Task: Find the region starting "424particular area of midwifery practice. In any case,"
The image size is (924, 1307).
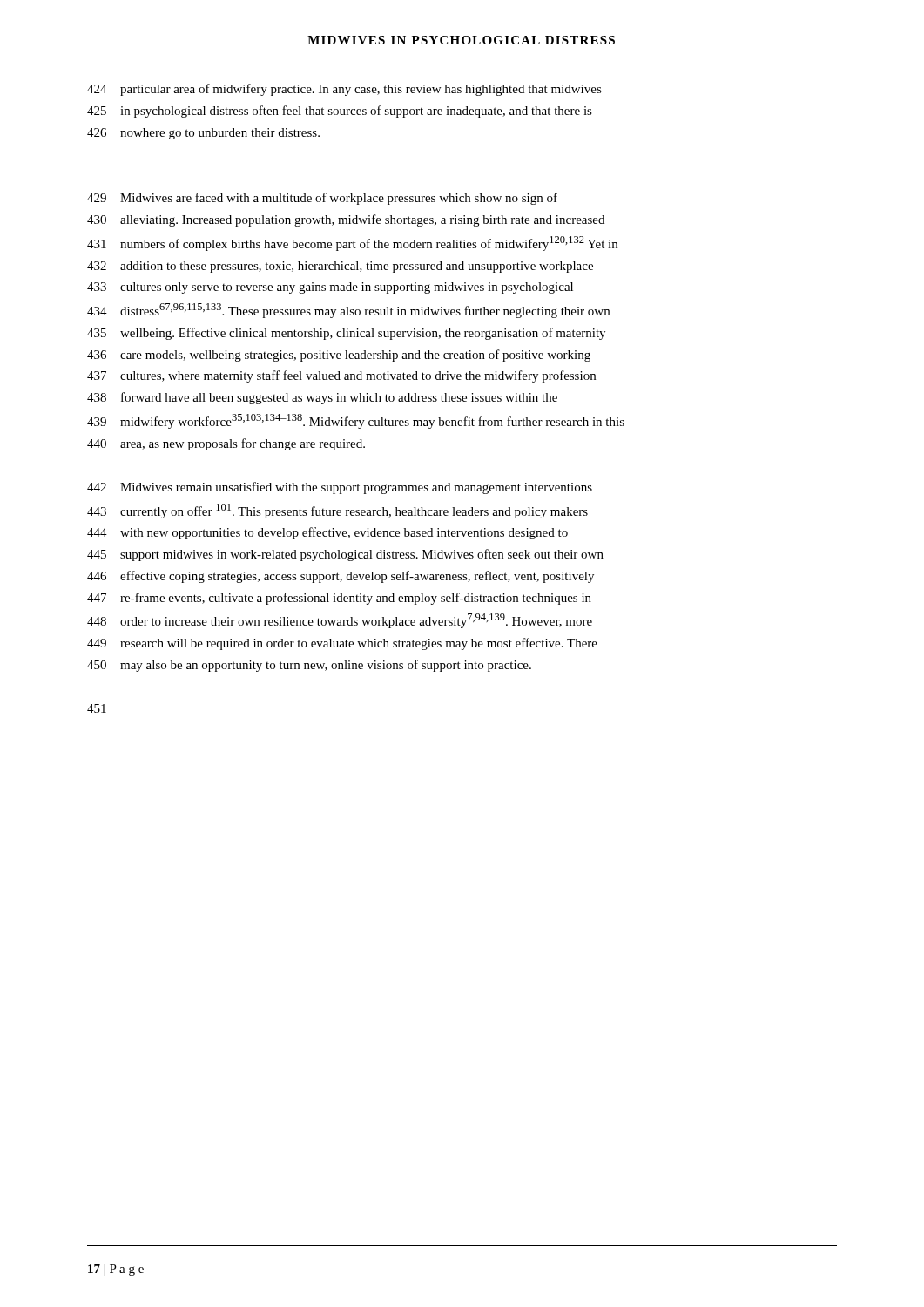Action: point(462,111)
